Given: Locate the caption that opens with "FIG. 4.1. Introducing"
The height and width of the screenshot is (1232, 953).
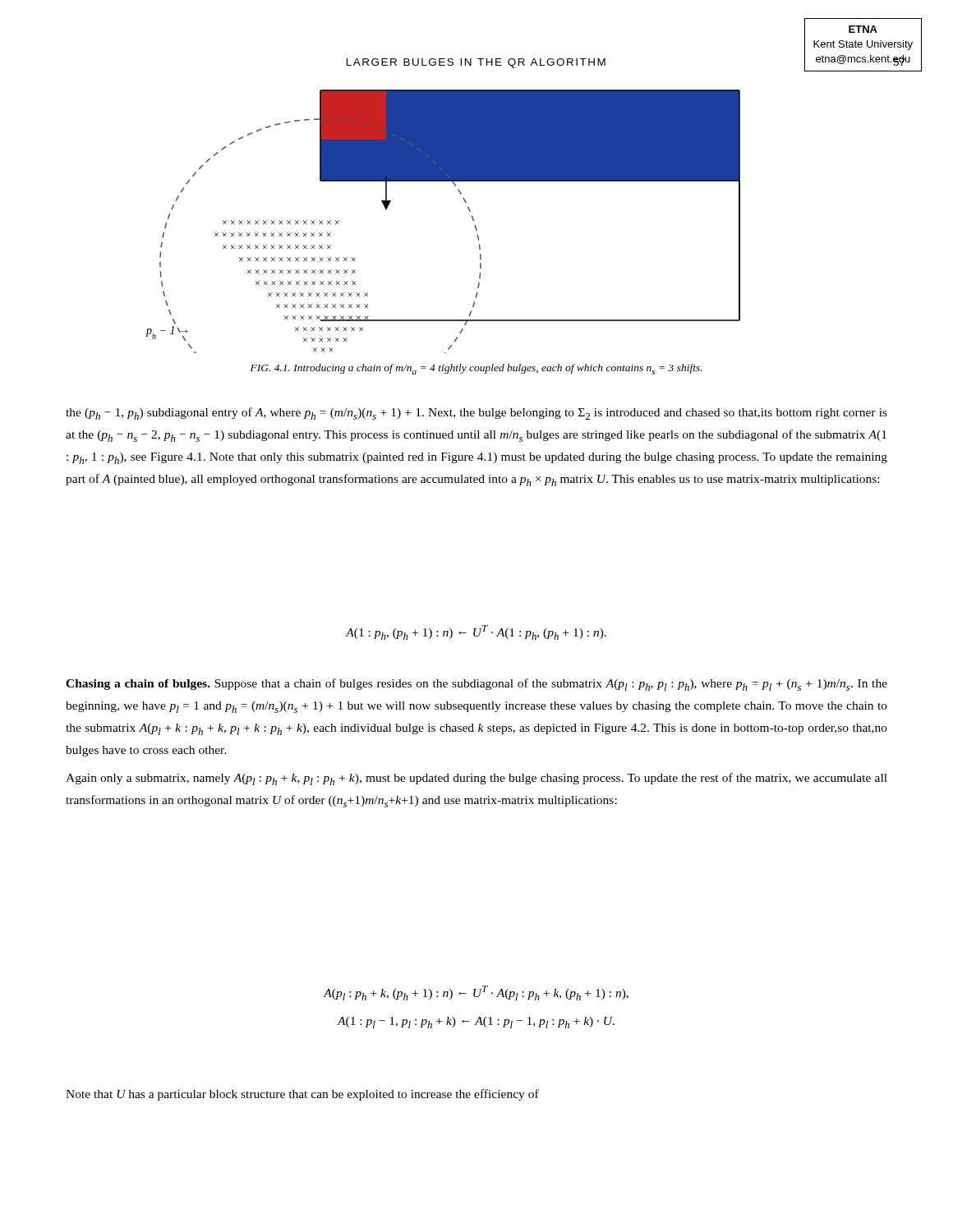Looking at the screenshot, I should tap(476, 369).
